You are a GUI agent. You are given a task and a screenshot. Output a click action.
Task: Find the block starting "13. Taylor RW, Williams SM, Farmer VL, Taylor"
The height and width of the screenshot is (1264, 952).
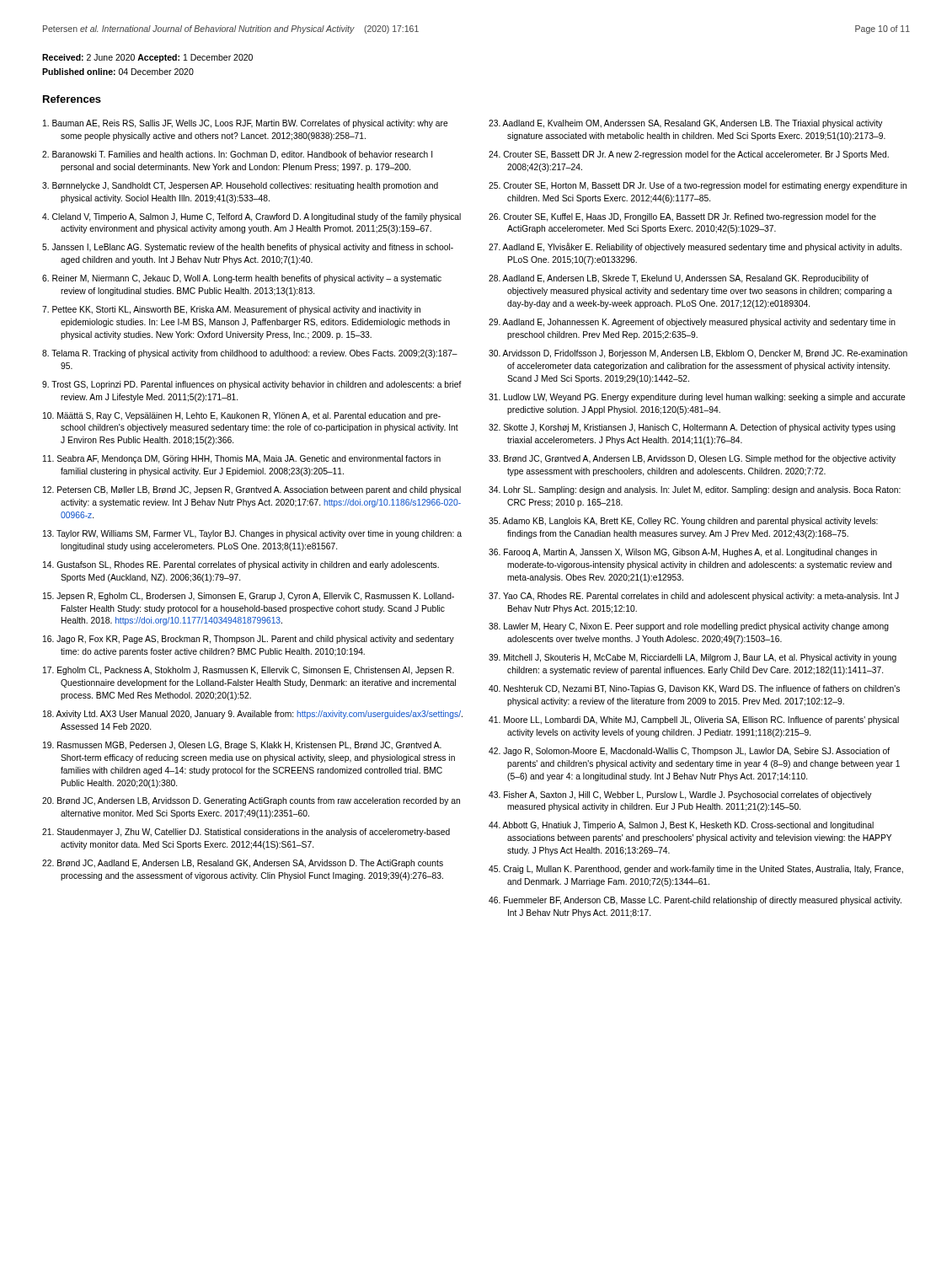pos(252,540)
